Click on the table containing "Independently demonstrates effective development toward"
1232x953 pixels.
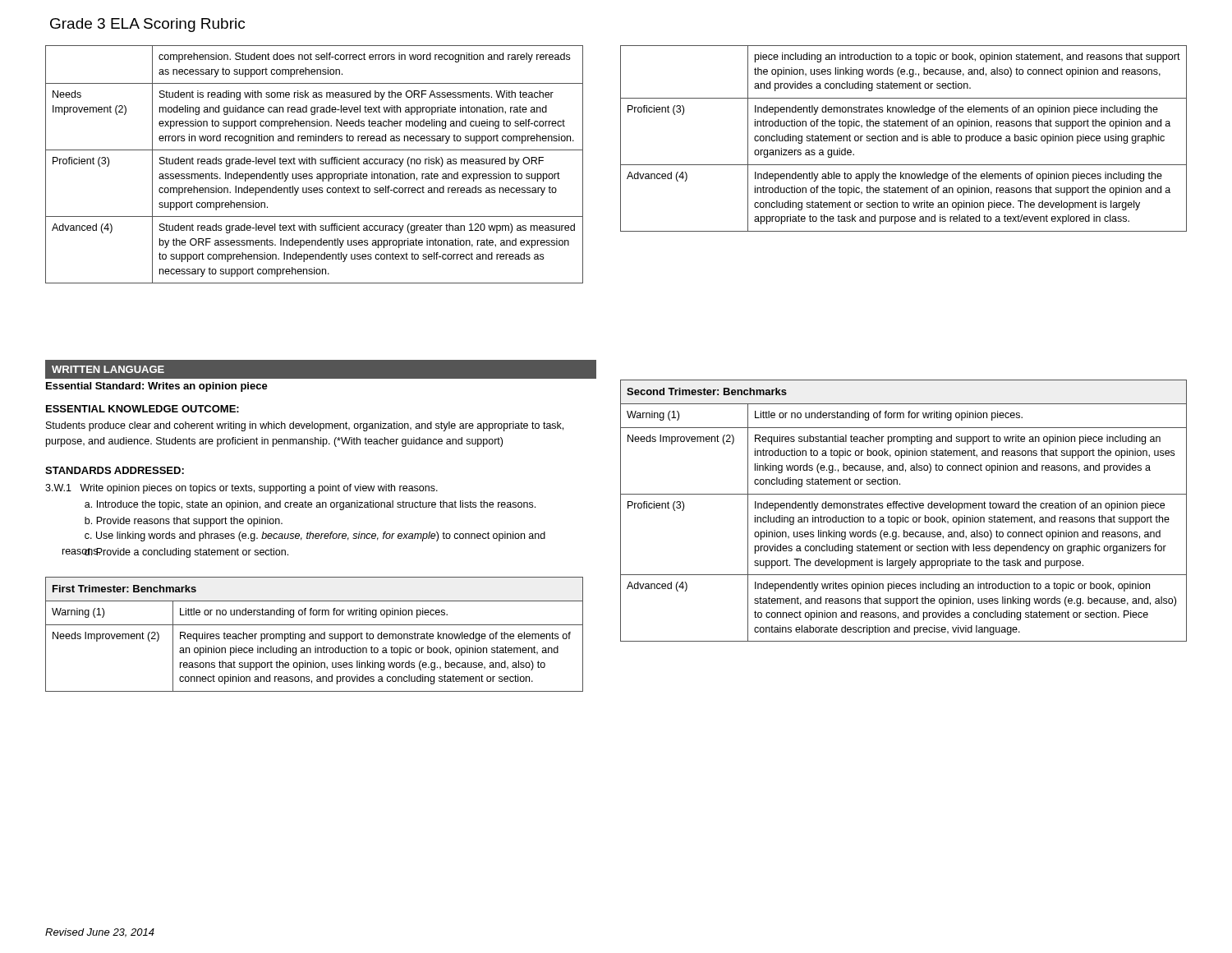pos(903,506)
